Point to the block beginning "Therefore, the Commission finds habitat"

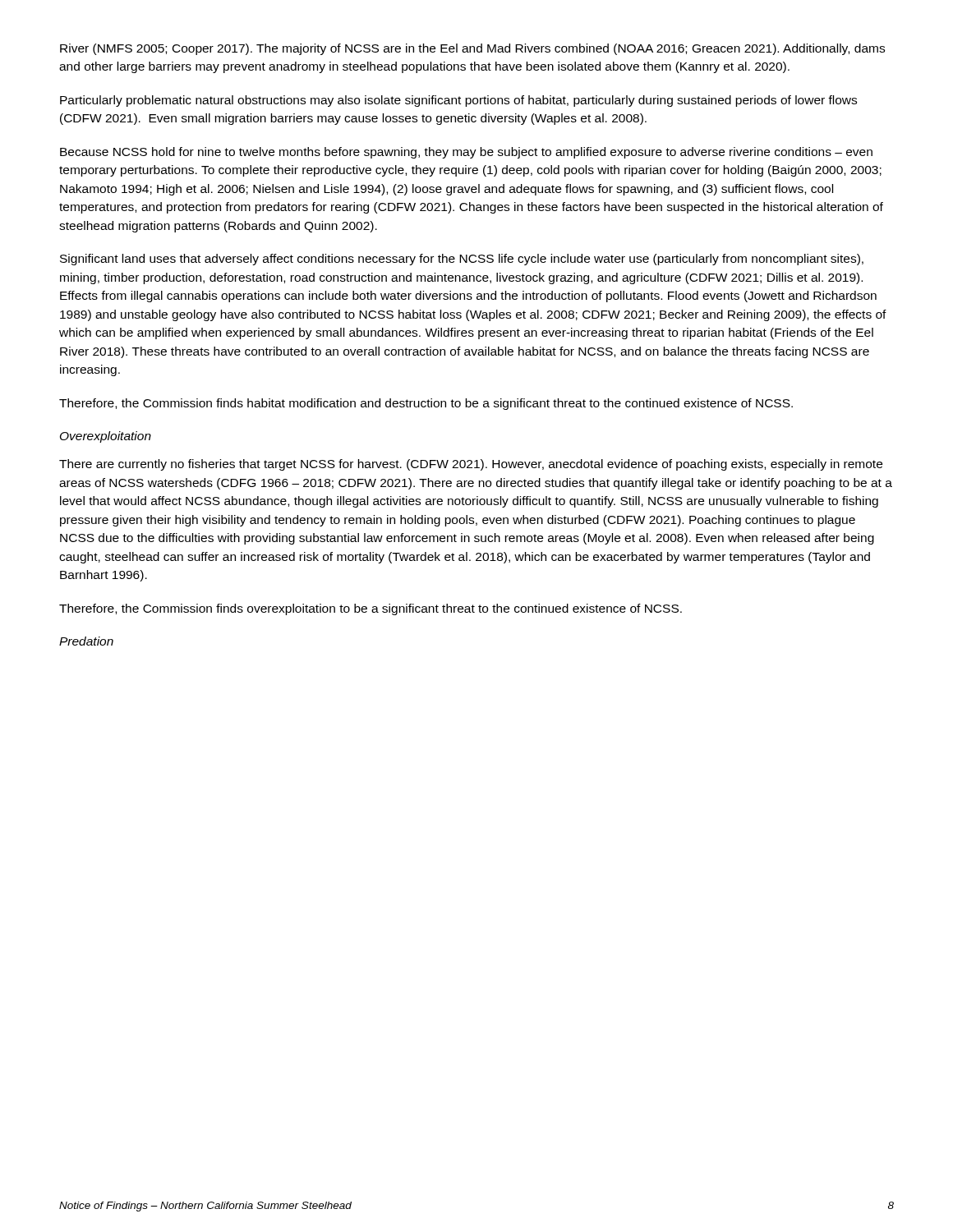(x=427, y=402)
